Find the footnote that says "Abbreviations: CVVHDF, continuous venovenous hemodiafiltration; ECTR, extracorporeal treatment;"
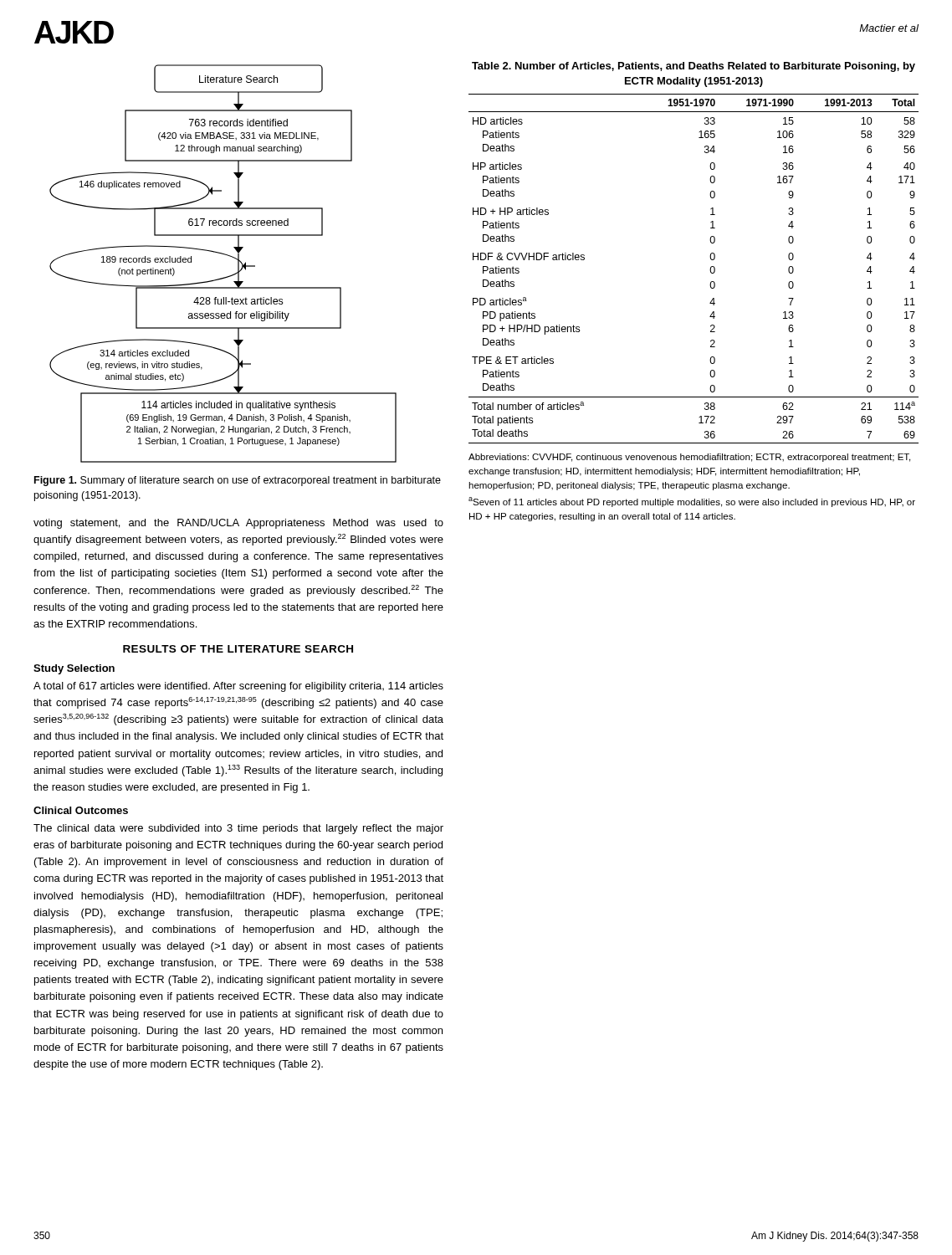The height and width of the screenshot is (1255, 952). [690, 471]
